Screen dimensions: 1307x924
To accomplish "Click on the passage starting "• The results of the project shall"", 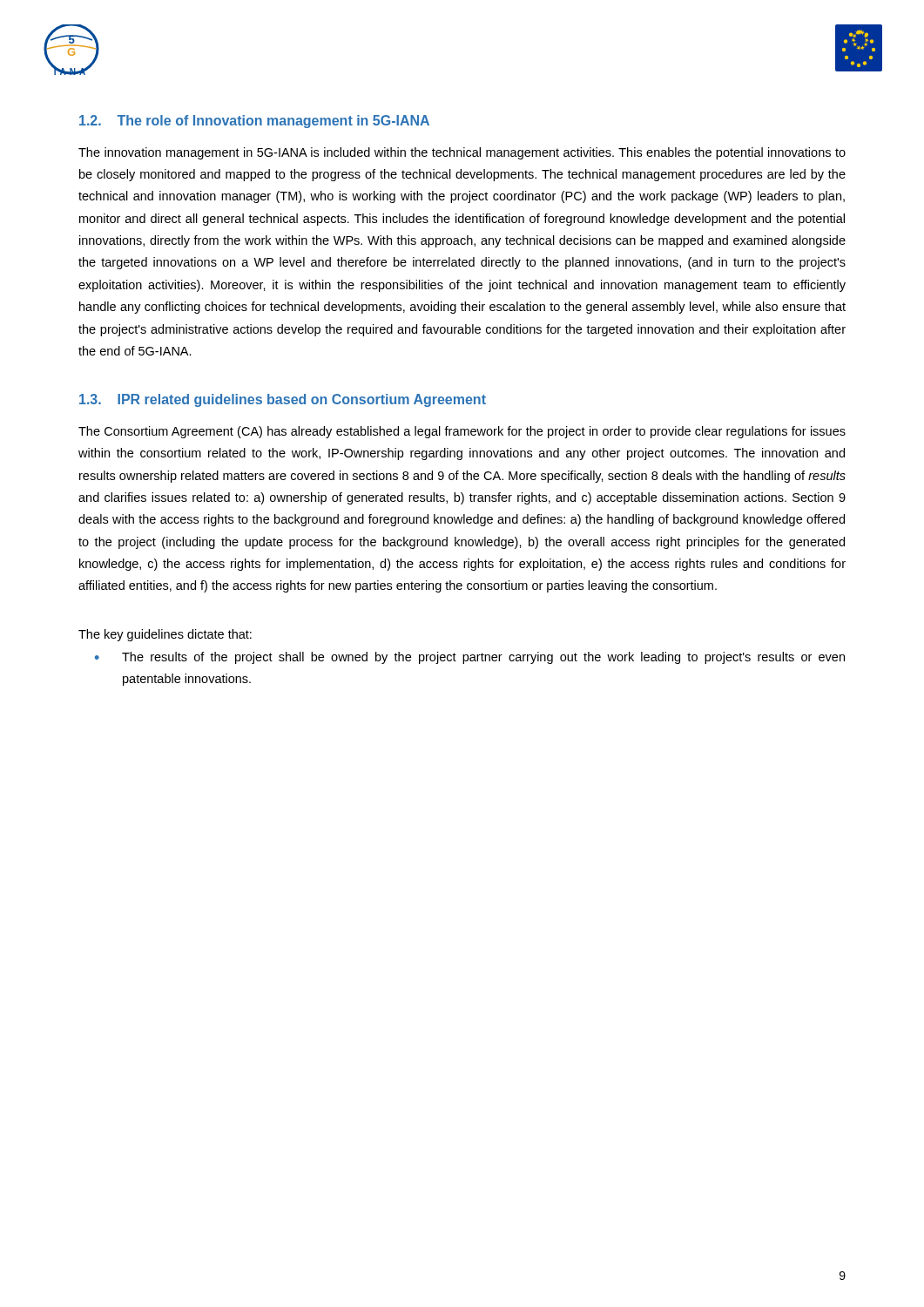I will click(462, 668).
